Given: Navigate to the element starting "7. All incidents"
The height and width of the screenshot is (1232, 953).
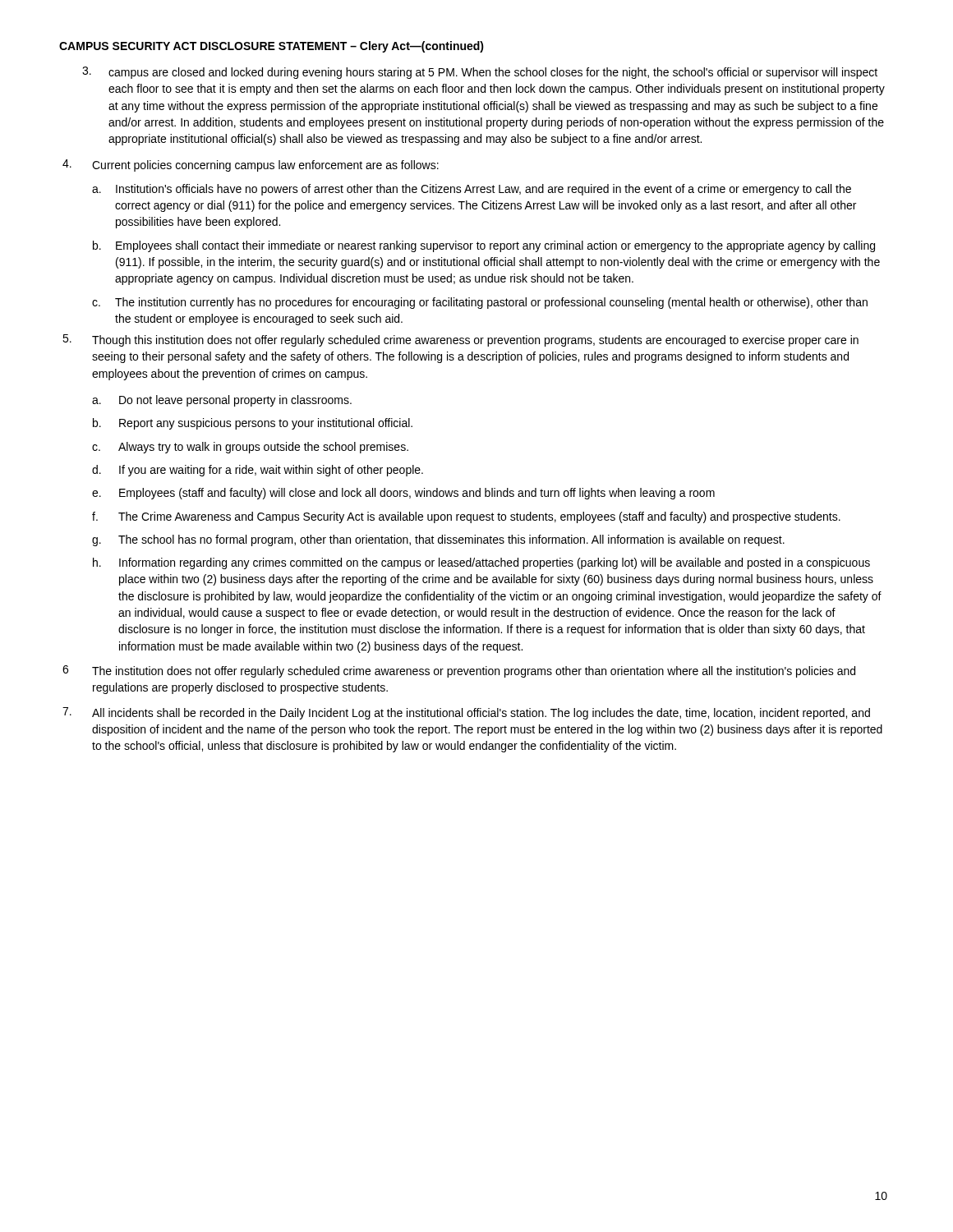Looking at the screenshot, I should tap(475, 729).
